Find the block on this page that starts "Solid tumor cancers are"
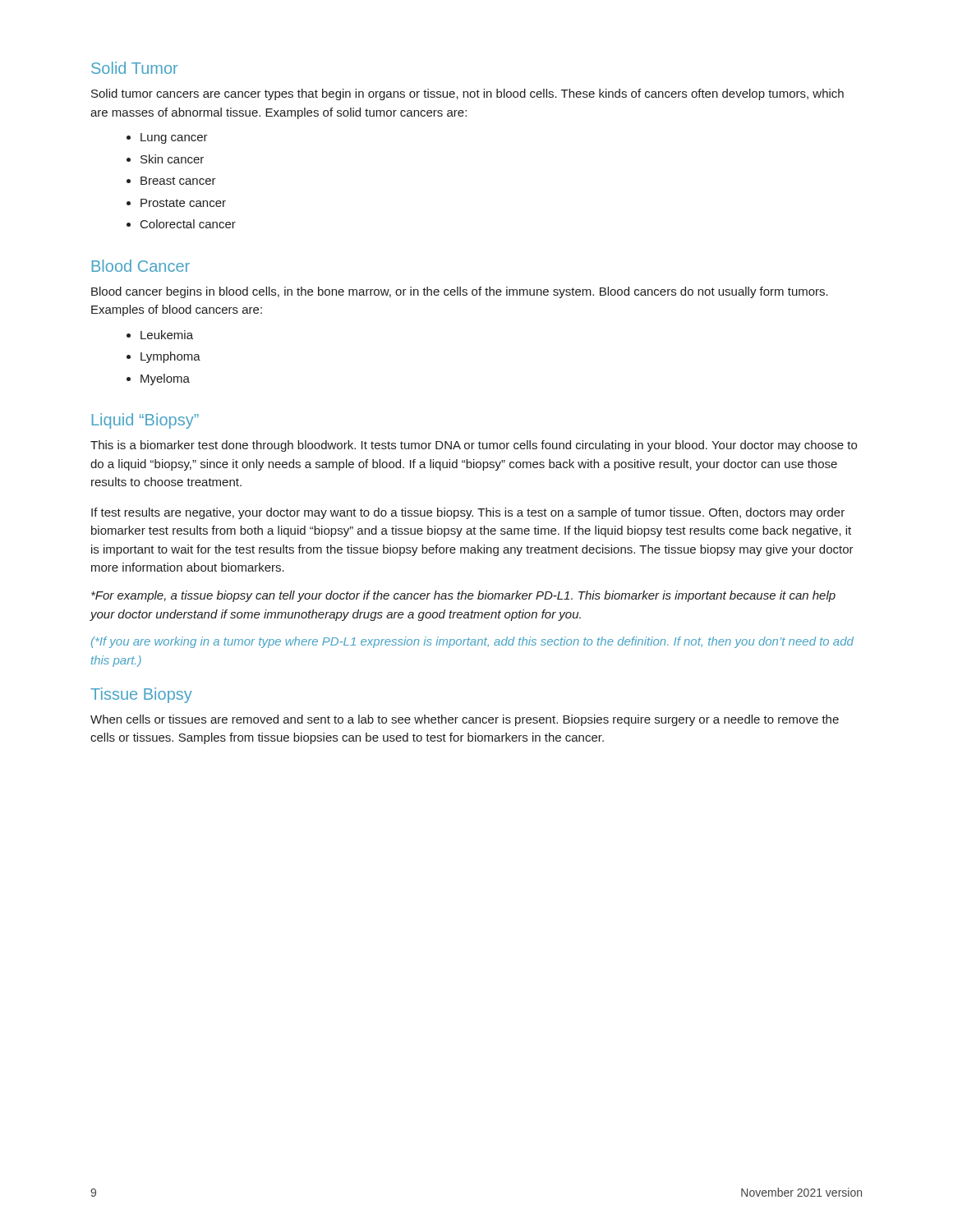Screen dimensions: 1232x953 [x=476, y=103]
